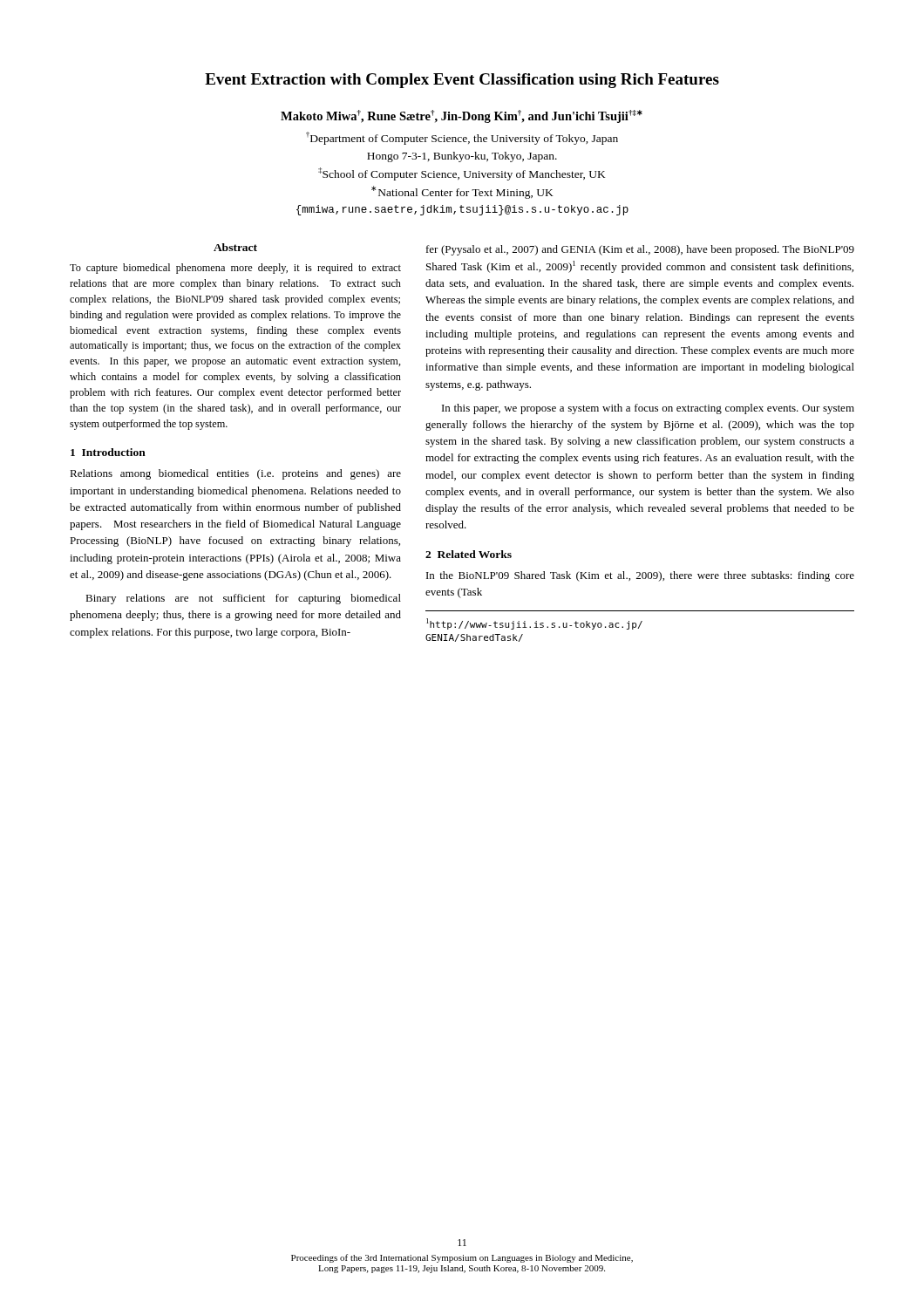Click where it says "1 Introduction"

108,453
